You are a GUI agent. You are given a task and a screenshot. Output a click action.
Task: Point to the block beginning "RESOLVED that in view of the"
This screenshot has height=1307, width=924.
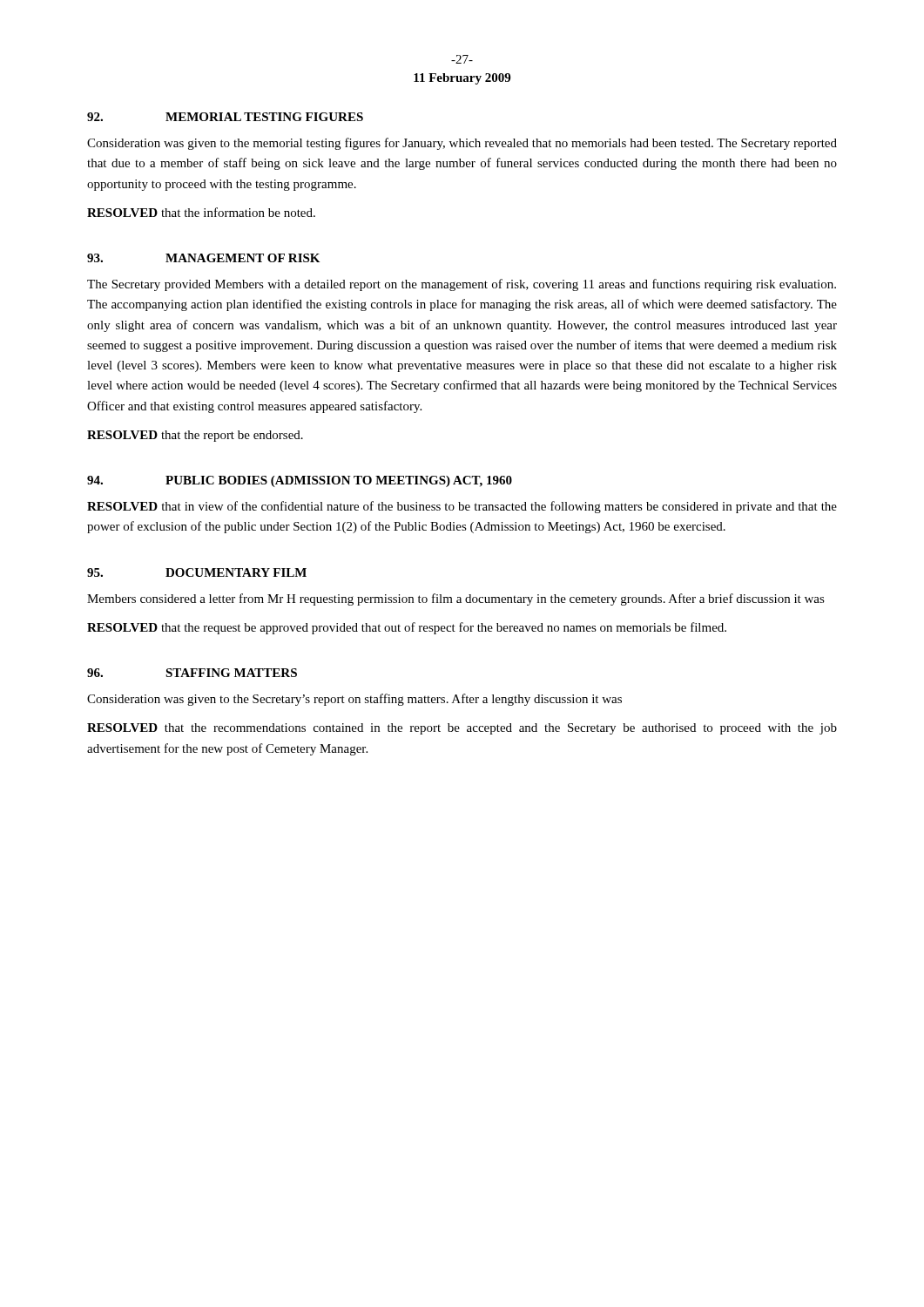462,516
